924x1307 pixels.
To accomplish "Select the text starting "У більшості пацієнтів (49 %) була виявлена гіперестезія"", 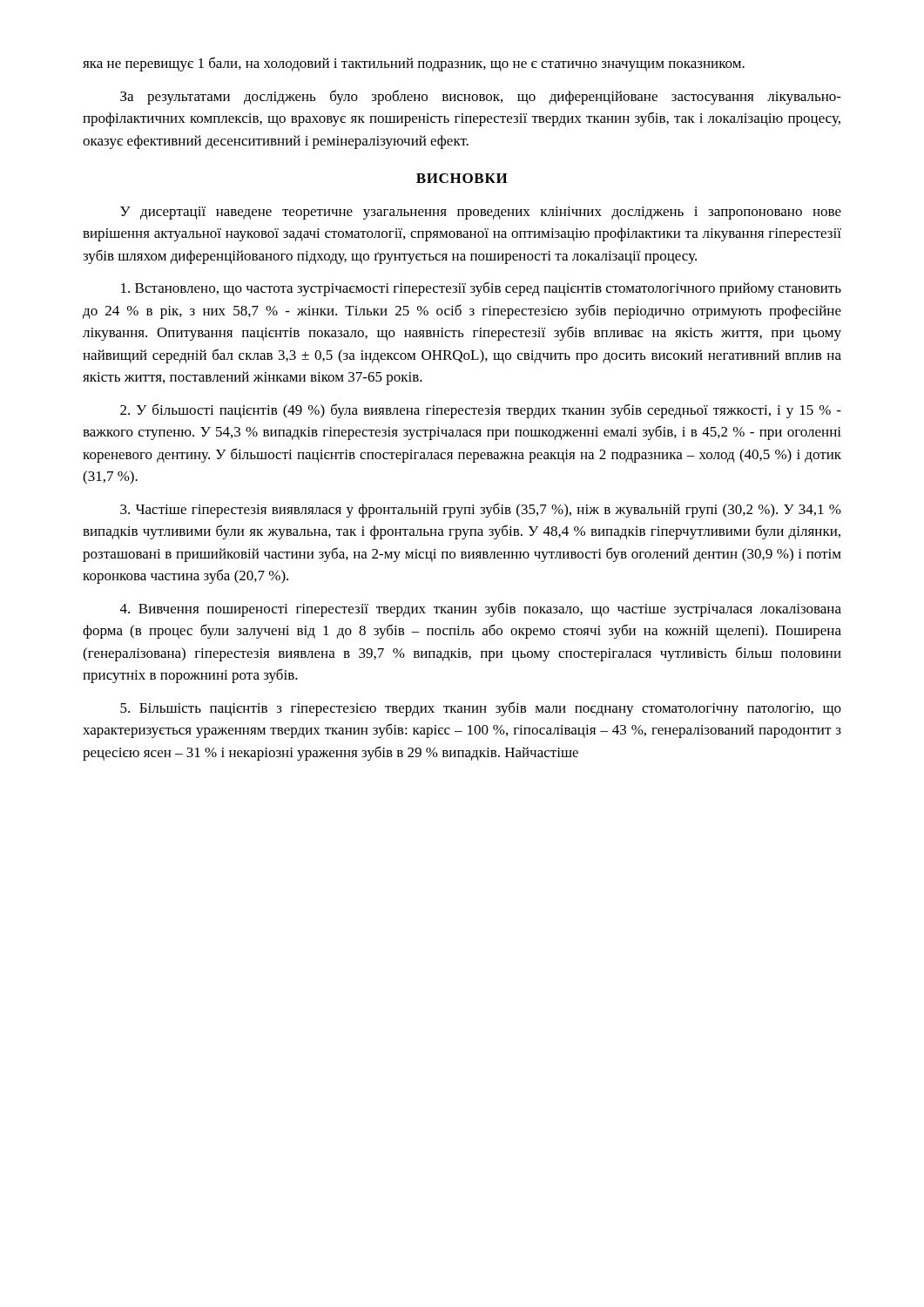I will pos(462,443).
